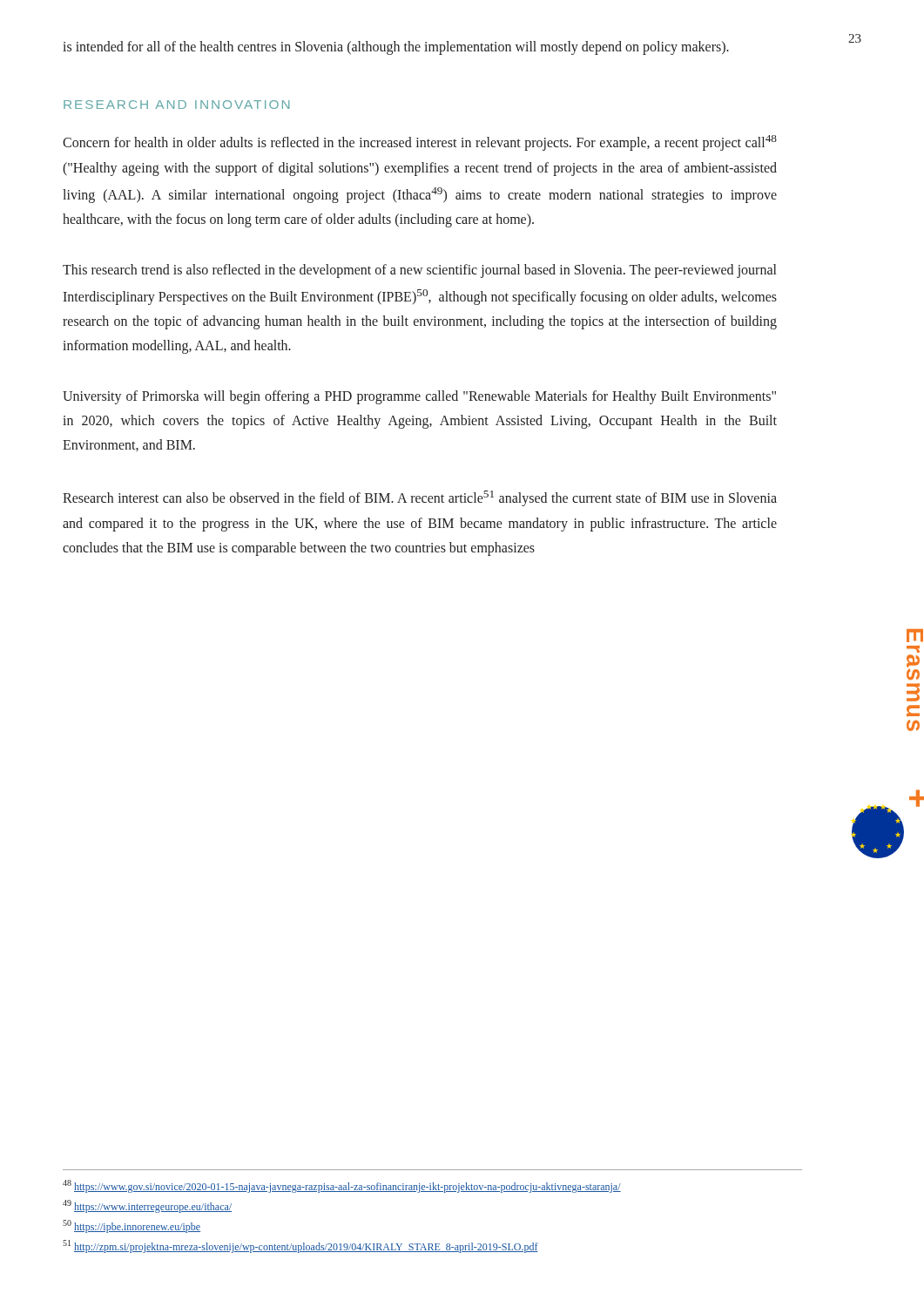Screen dimensions: 1307x924
Task: Locate the text starting "48 https://www.gov.si/novice/2020-01-15-najava-javnega-razpisa-aal-za-sofinanciranje-ikt-projektov-na-podrocju-aktivnega-staranja/"
Action: [x=342, y=1185]
